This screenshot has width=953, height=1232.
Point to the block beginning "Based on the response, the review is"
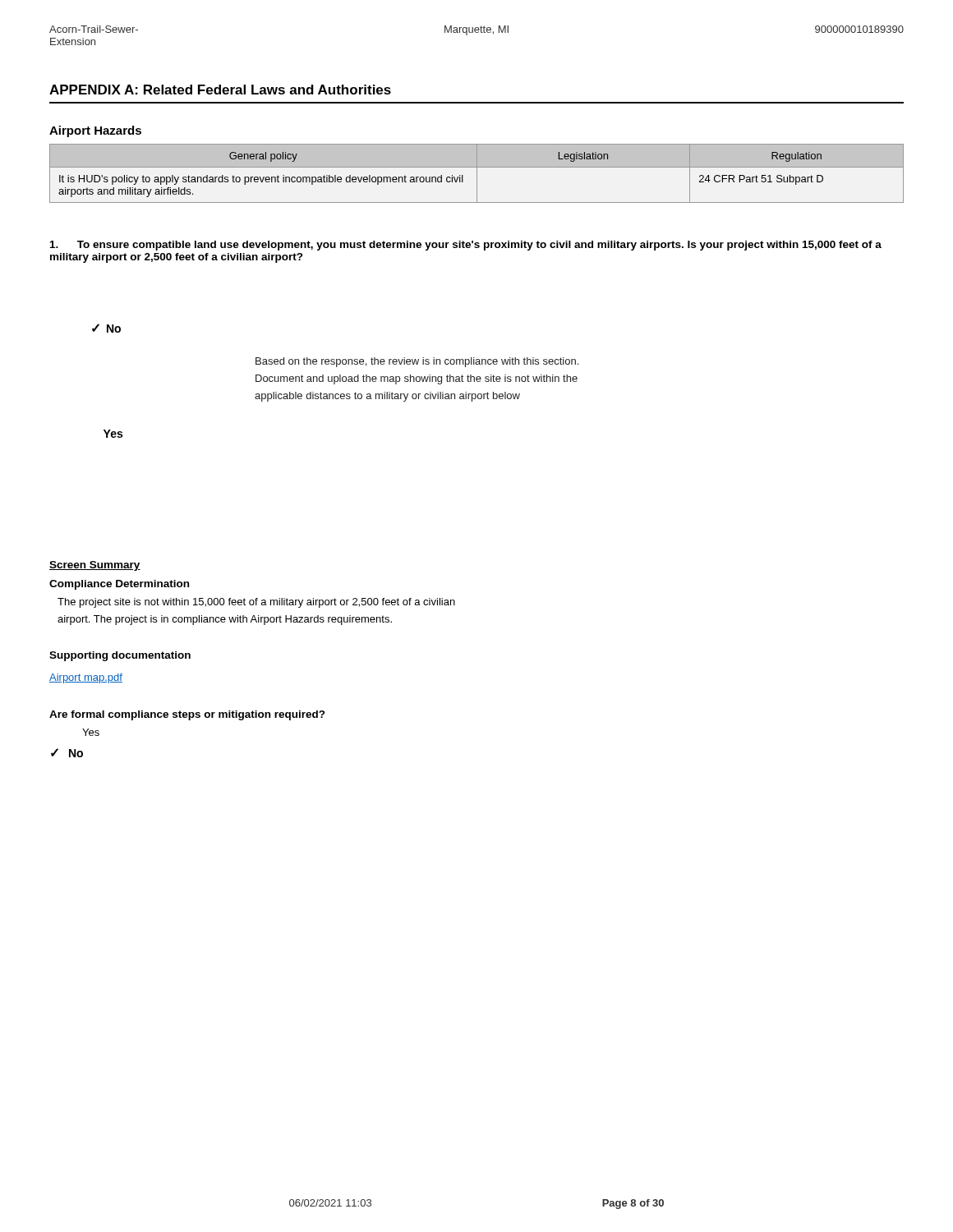click(x=417, y=378)
